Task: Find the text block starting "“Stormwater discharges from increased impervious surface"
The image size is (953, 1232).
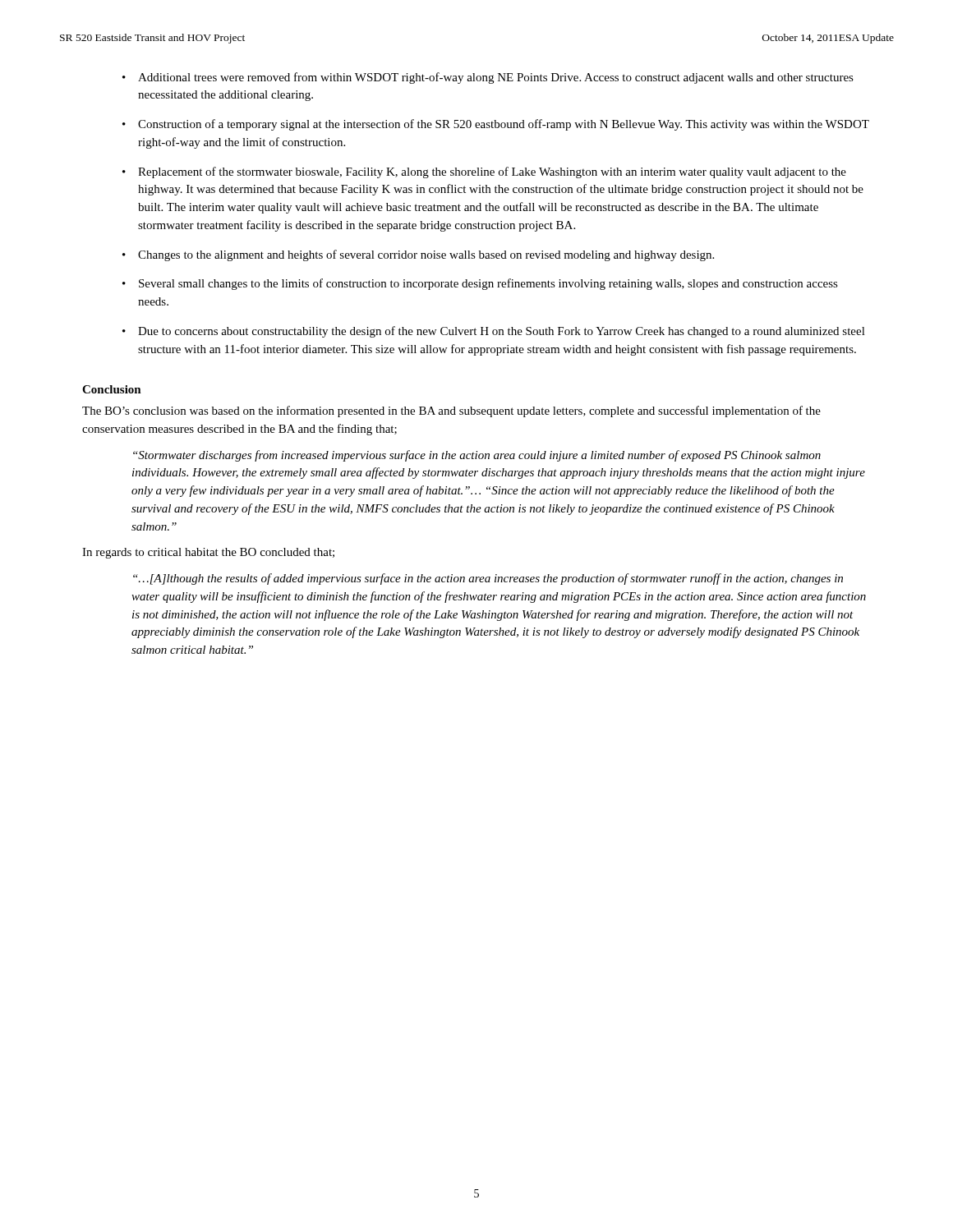Action: coord(498,490)
